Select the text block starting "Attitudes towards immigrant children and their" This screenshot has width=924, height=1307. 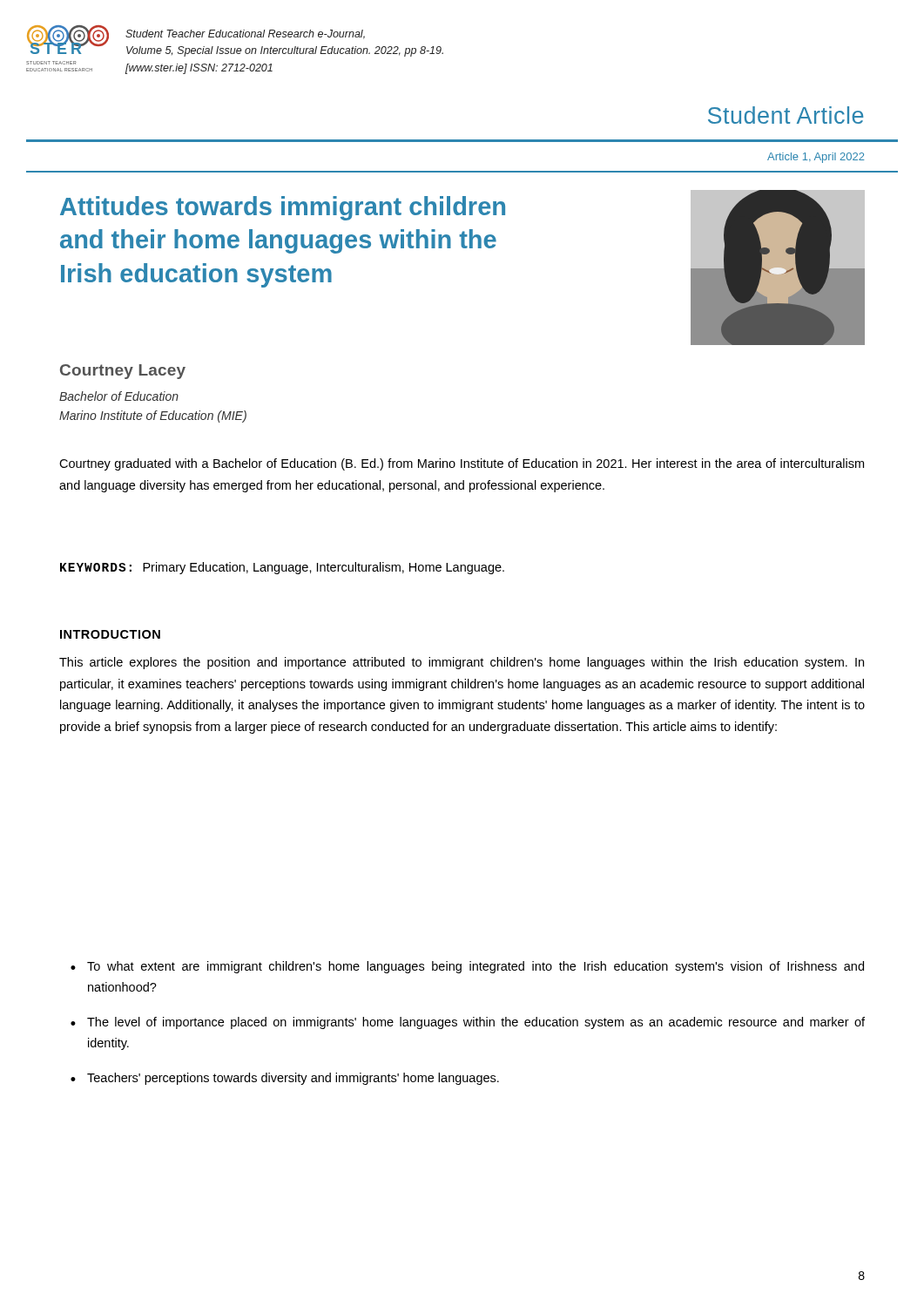click(x=283, y=240)
